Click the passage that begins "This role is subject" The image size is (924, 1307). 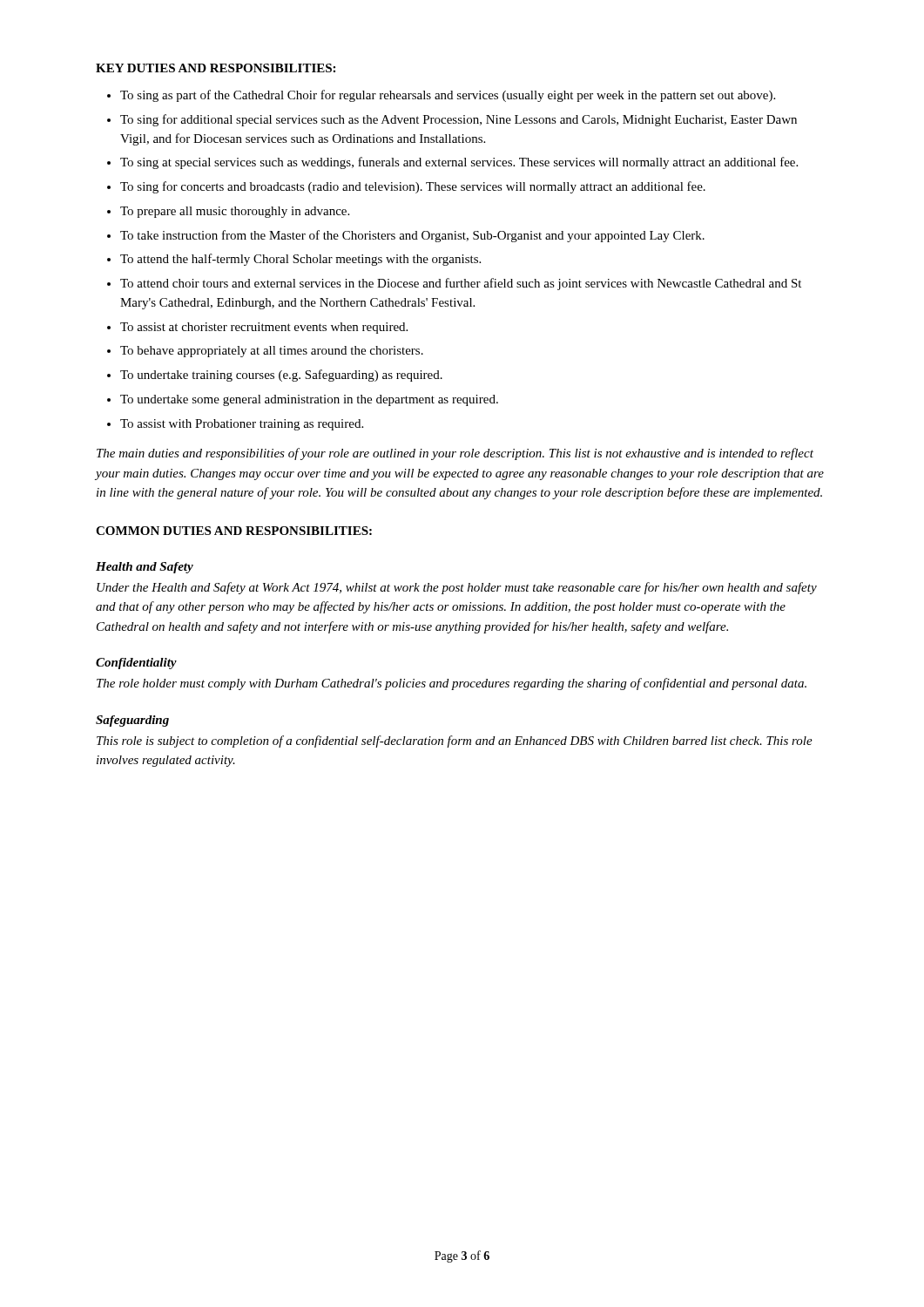click(454, 750)
